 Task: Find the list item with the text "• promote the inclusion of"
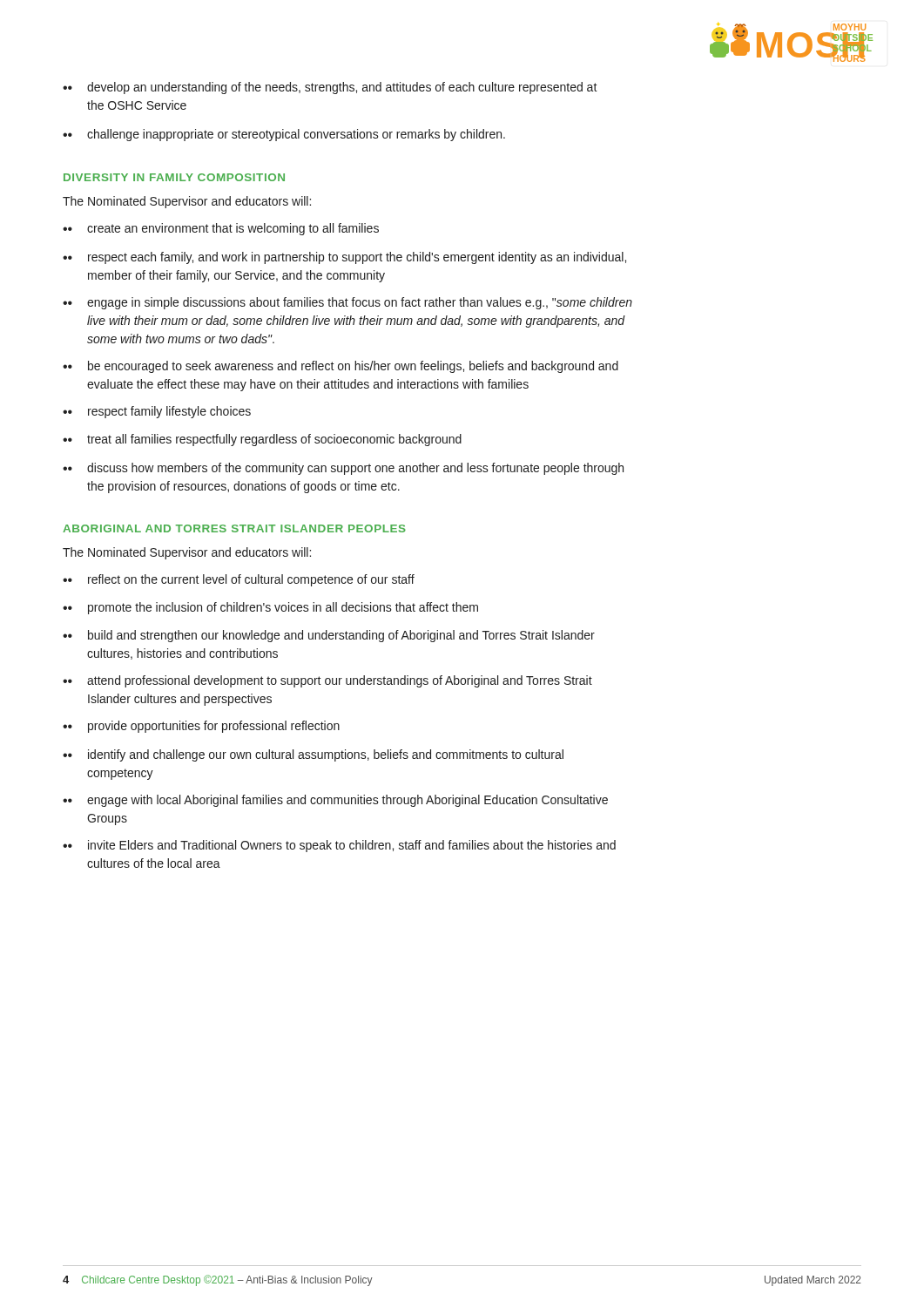pyautogui.click(x=462, y=608)
